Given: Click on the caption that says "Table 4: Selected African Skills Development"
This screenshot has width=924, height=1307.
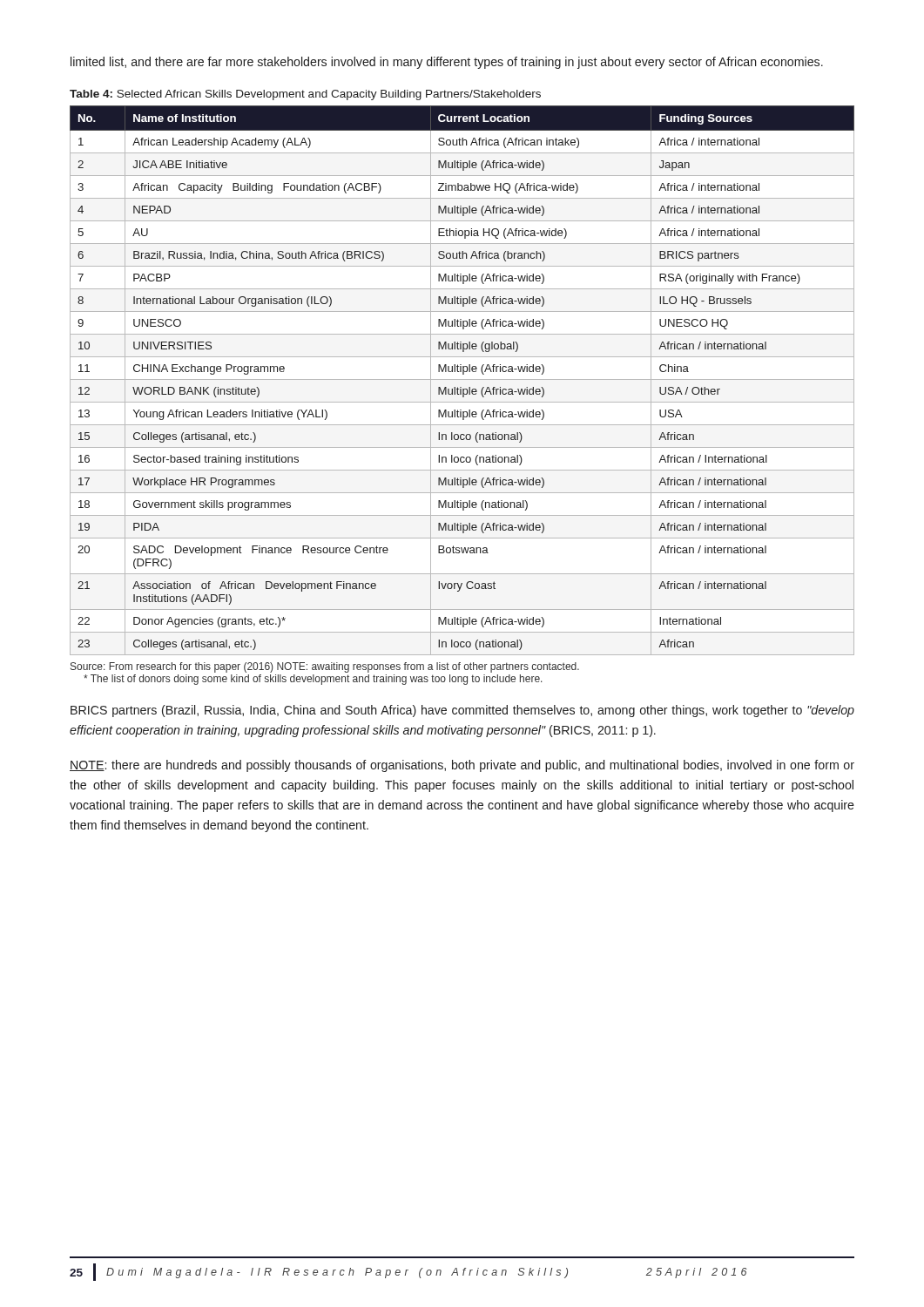Looking at the screenshot, I should (x=305, y=94).
